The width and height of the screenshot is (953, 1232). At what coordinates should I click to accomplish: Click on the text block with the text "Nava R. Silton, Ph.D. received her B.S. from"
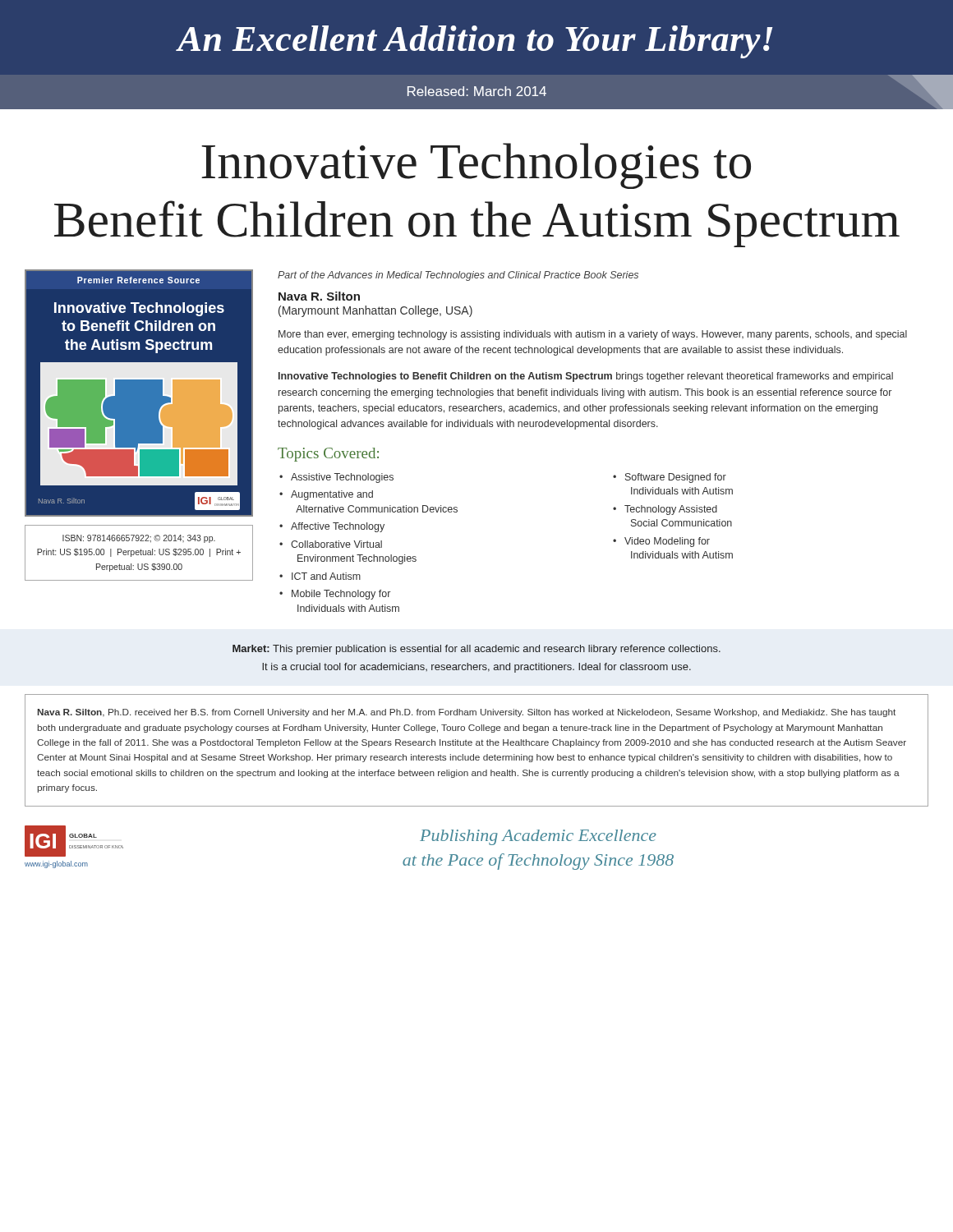point(472,750)
